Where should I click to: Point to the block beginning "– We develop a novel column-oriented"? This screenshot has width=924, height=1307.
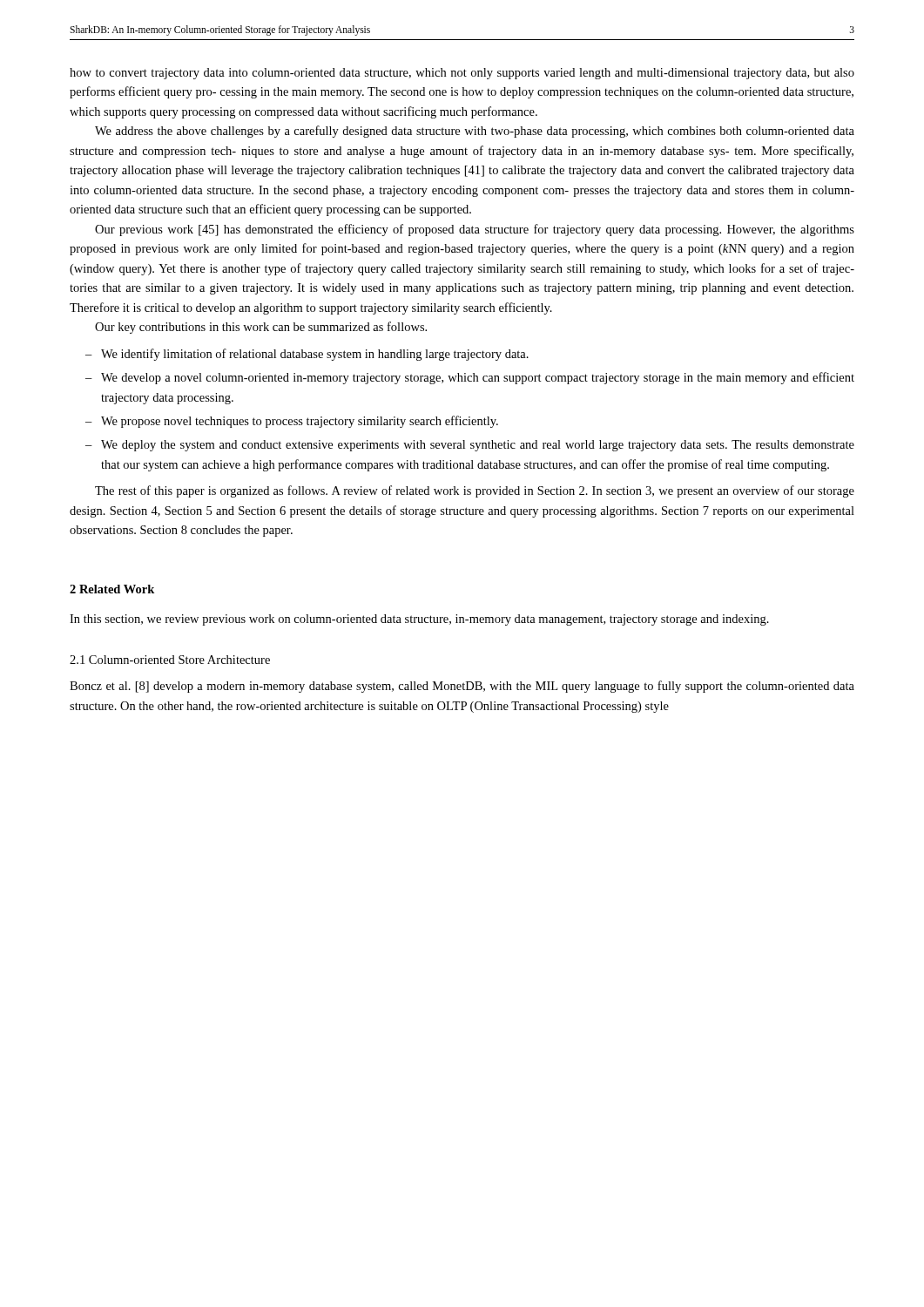tap(470, 387)
